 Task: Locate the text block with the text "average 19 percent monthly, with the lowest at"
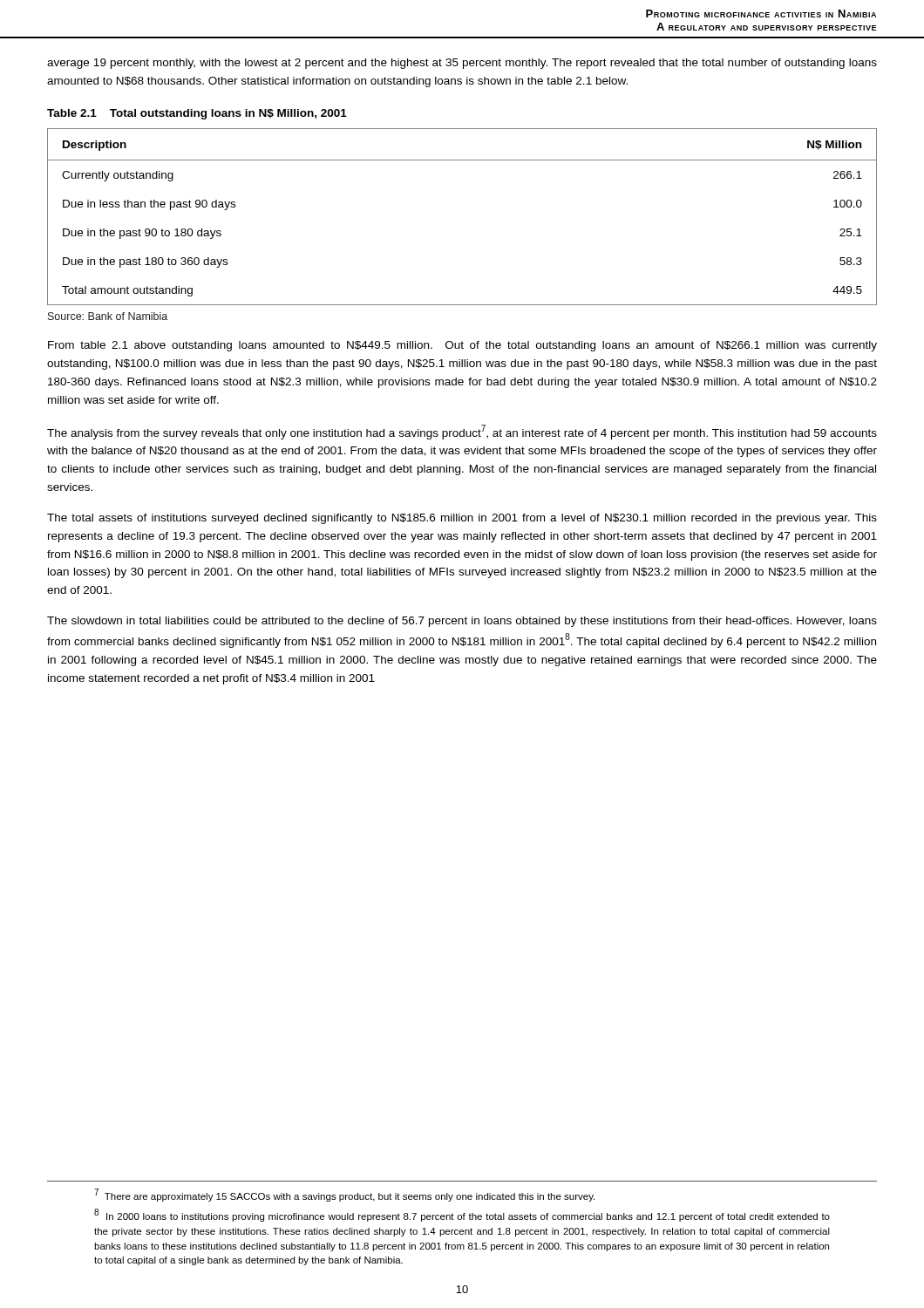(x=462, y=71)
